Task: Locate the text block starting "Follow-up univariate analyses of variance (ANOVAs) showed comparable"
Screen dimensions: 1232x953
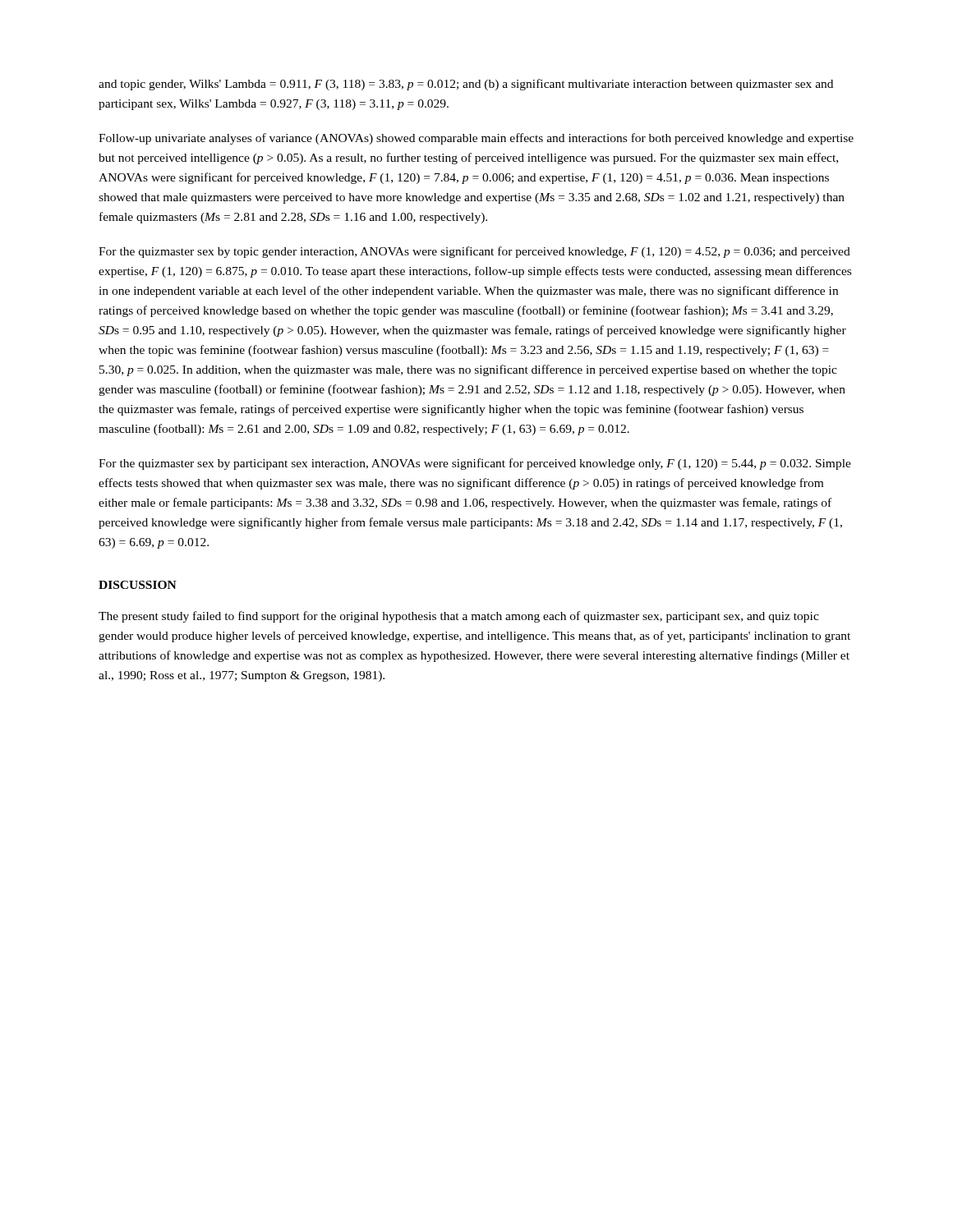Action: point(476,177)
